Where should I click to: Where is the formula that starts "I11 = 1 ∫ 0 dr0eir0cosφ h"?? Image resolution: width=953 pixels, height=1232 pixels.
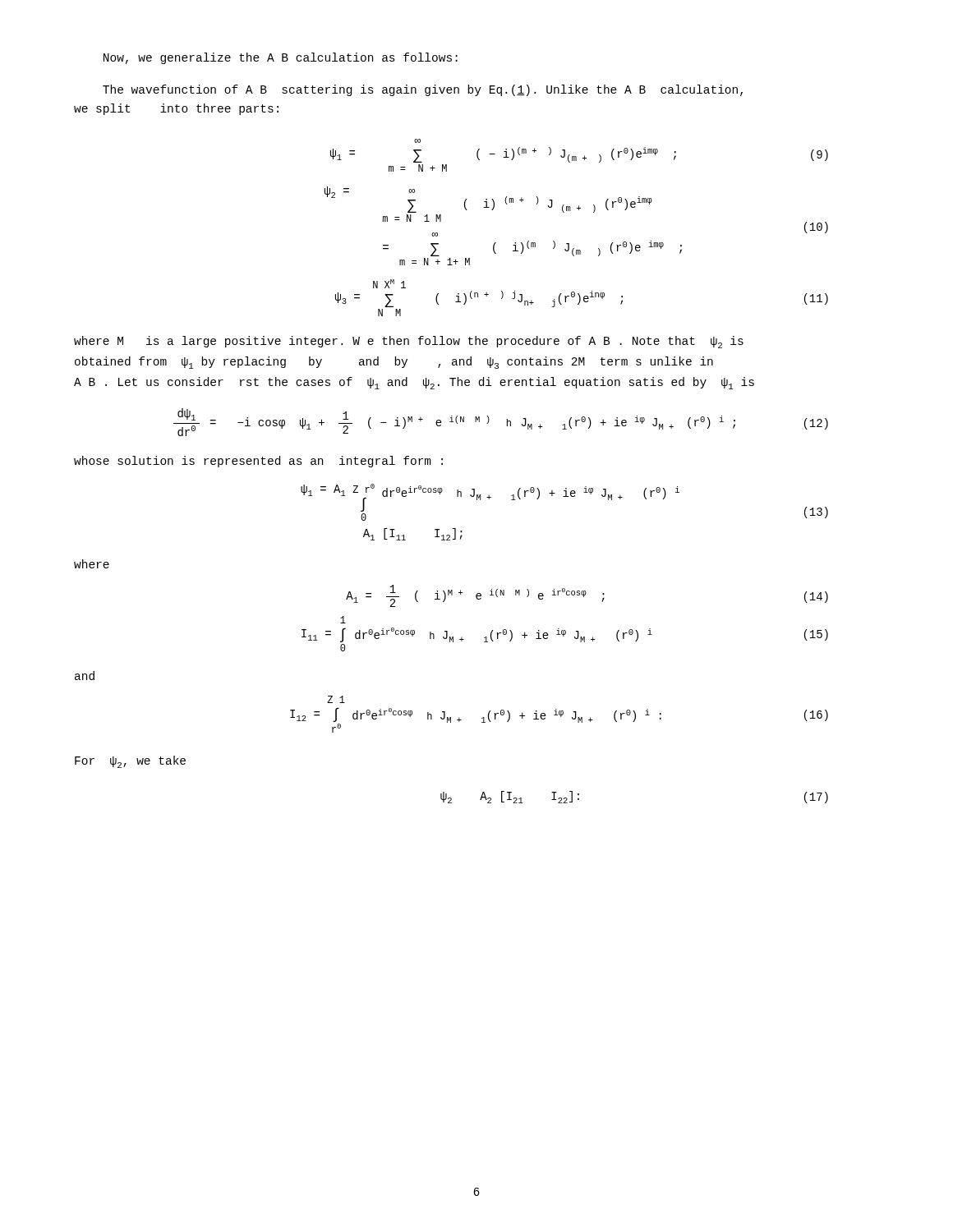[476, 635]
